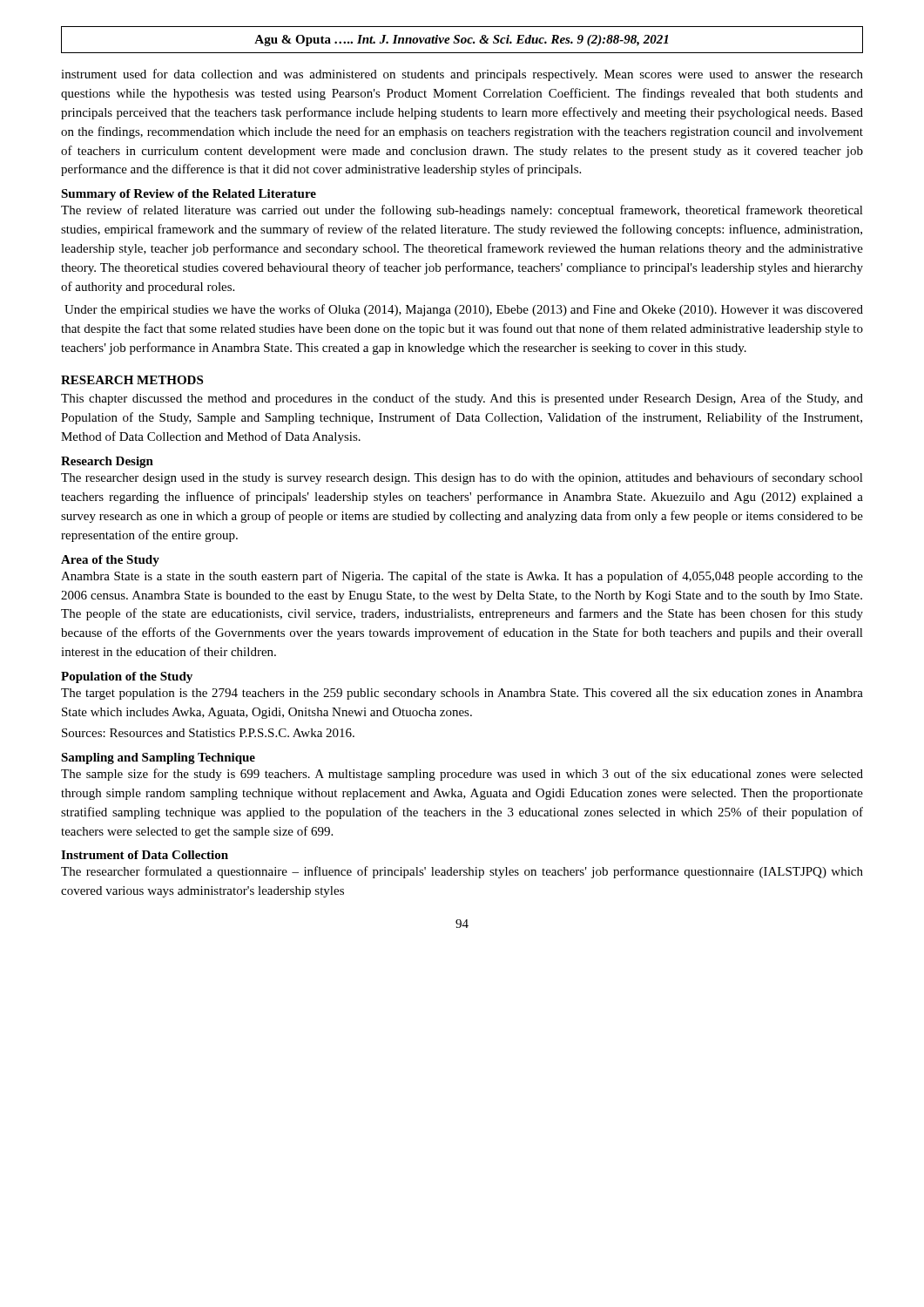Image resolution: width=924 pixels, height=1307 pixels.
Task: Navigate to the region starting "Research Design"
Action: [x=107, y=461]
